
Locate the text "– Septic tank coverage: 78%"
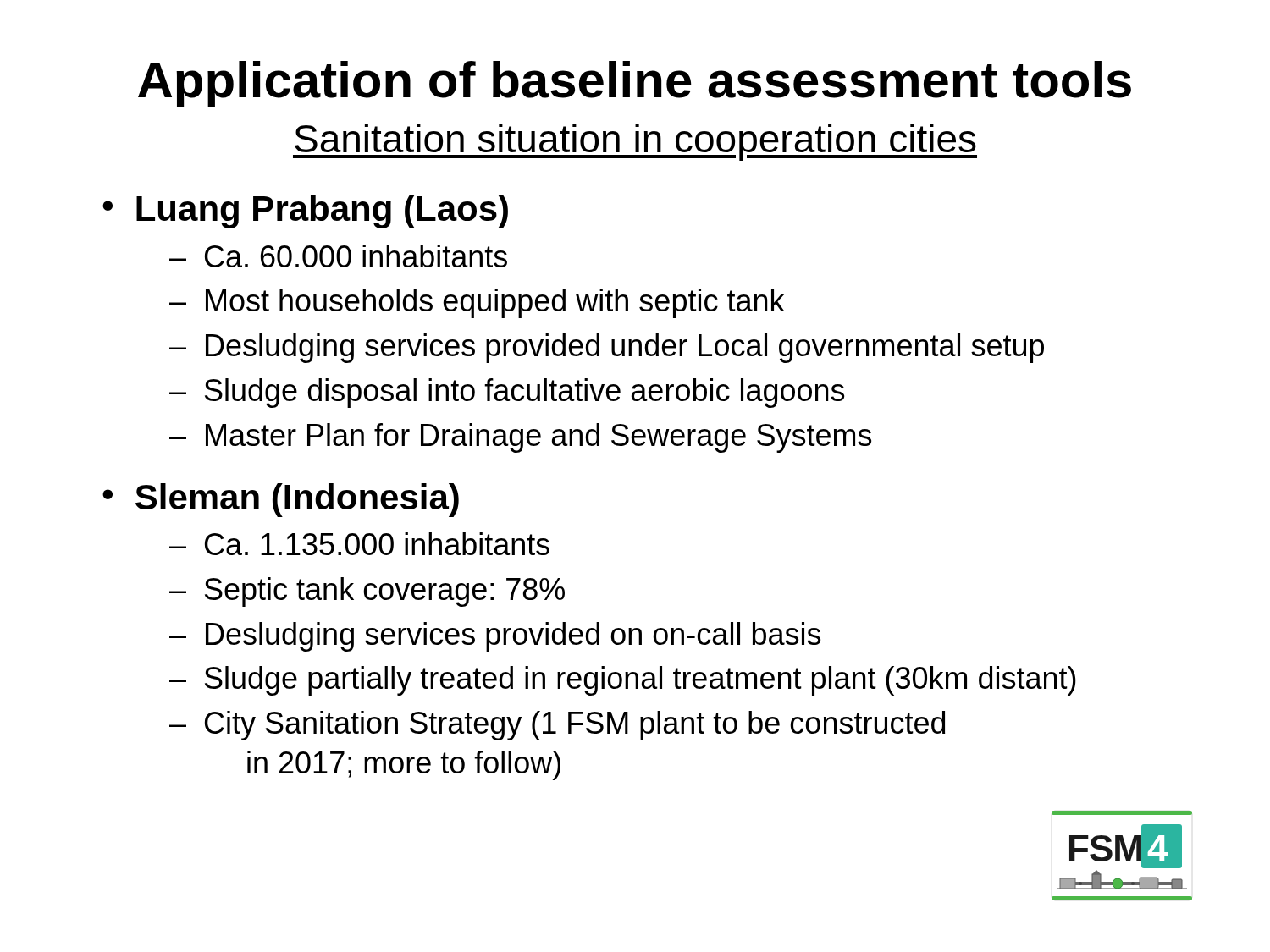[x=368, y=590]
